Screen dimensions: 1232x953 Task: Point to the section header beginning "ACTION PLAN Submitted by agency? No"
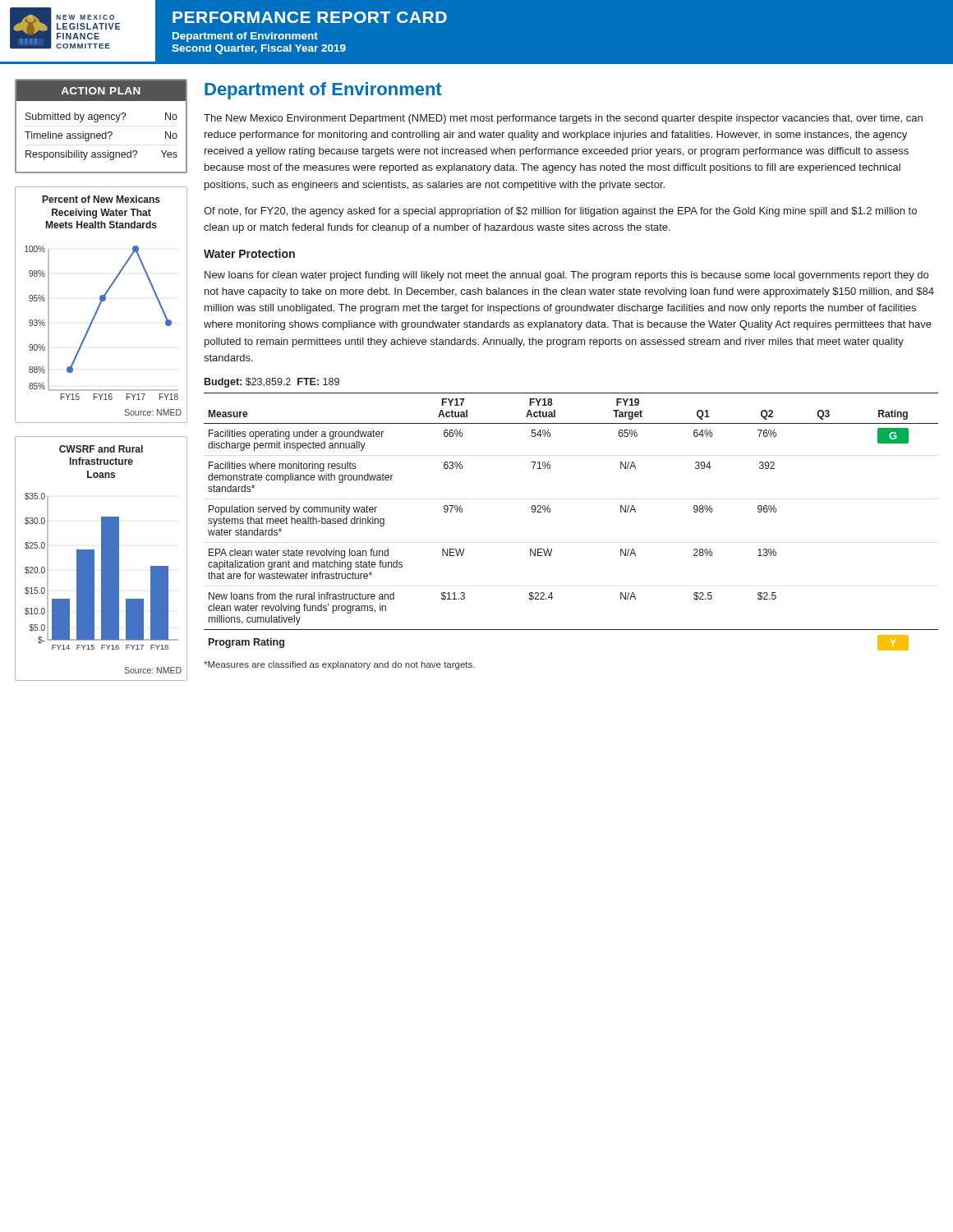(101, 126)
